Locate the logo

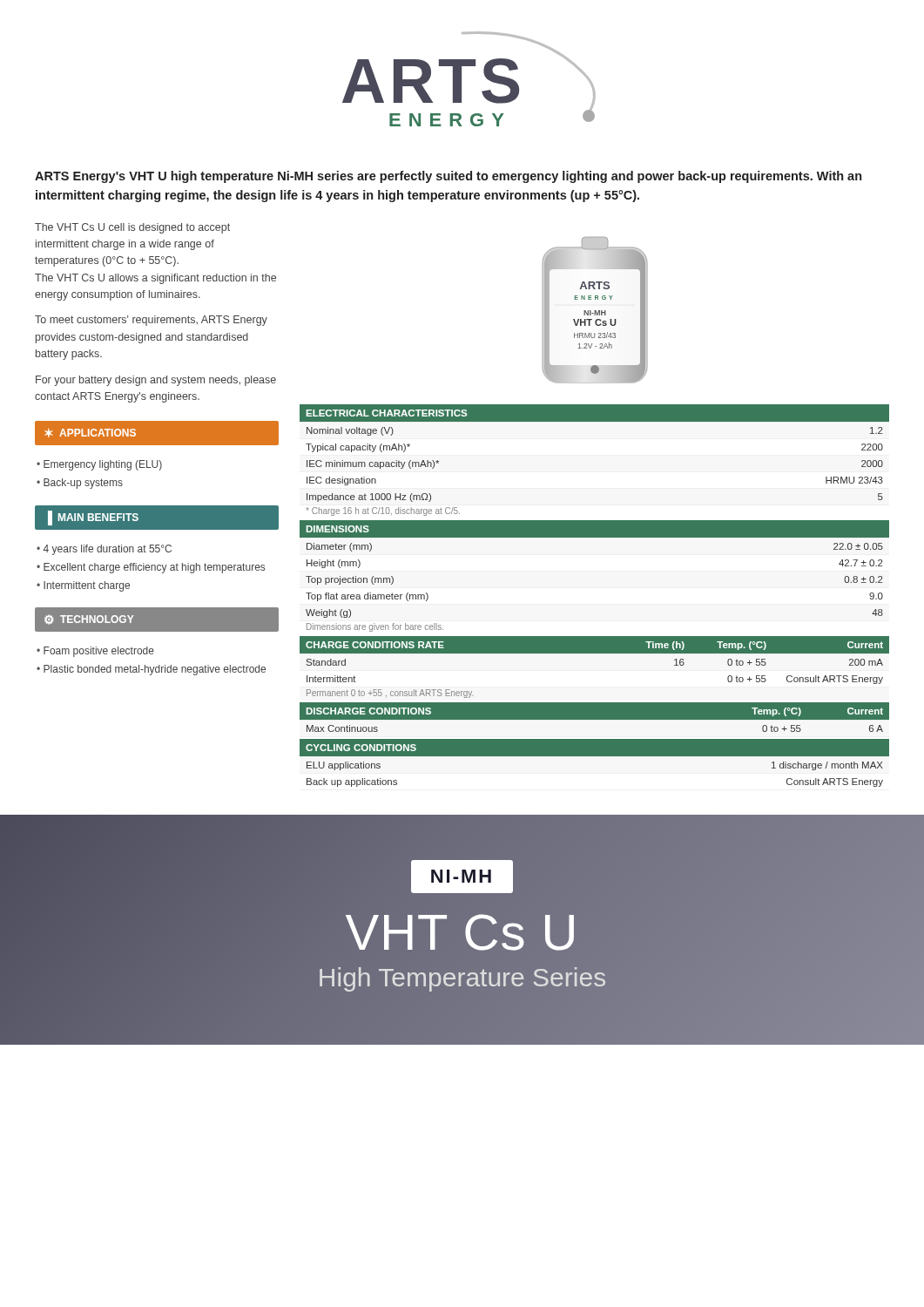462,76
